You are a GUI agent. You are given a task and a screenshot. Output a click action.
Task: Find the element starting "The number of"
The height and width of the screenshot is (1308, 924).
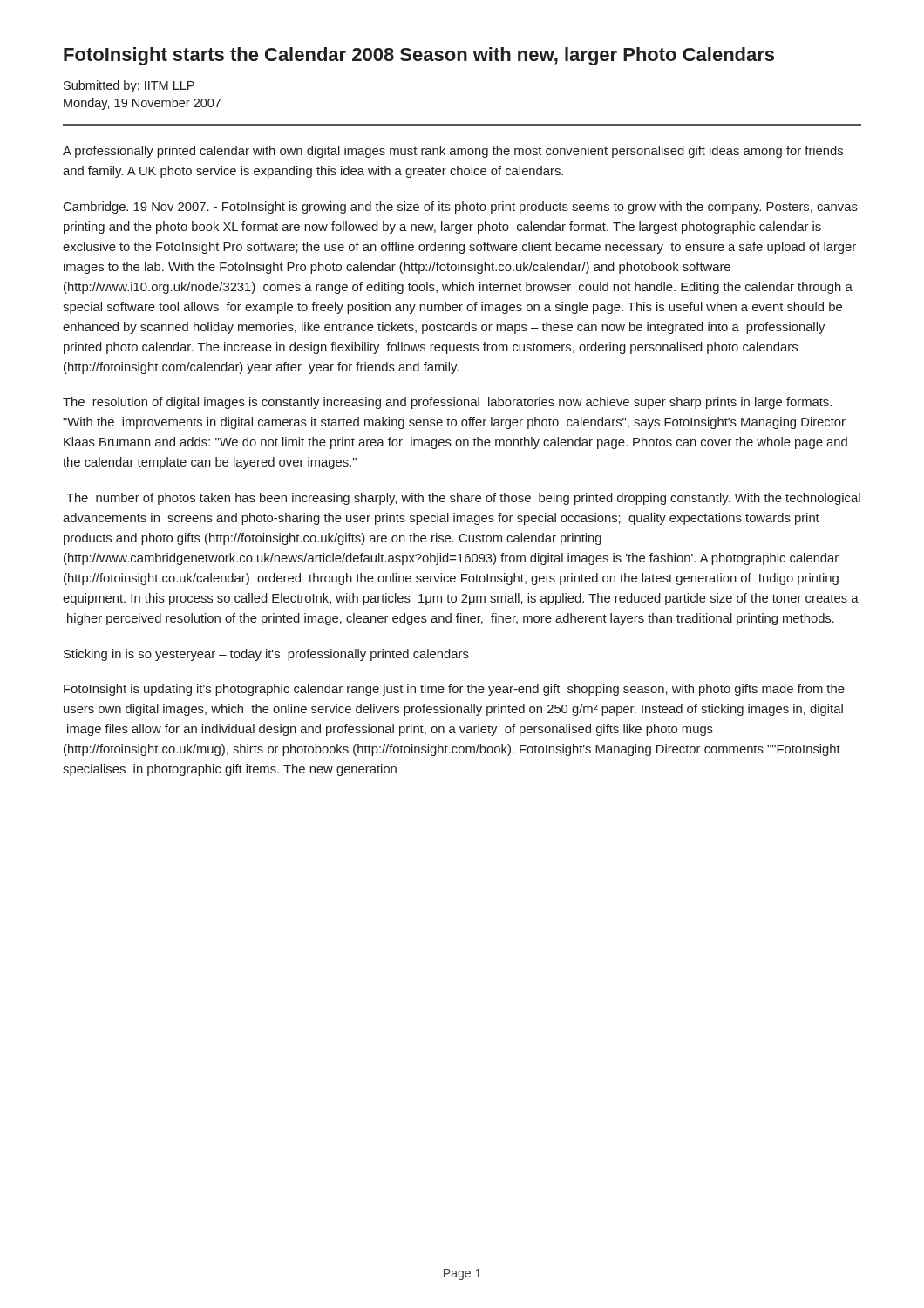[x=462, y=558]
